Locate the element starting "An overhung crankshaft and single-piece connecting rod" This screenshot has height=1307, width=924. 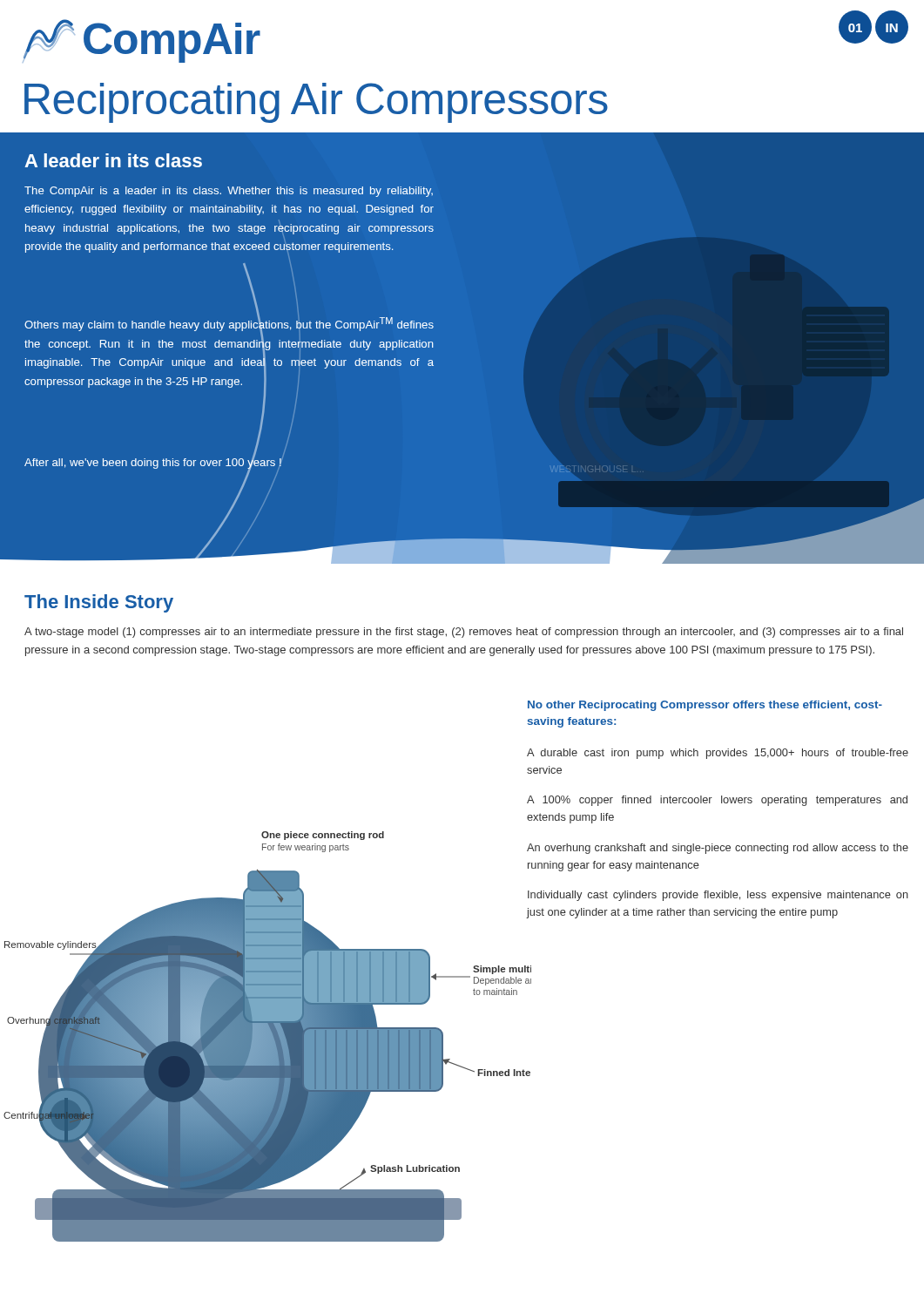pos(718,856)
